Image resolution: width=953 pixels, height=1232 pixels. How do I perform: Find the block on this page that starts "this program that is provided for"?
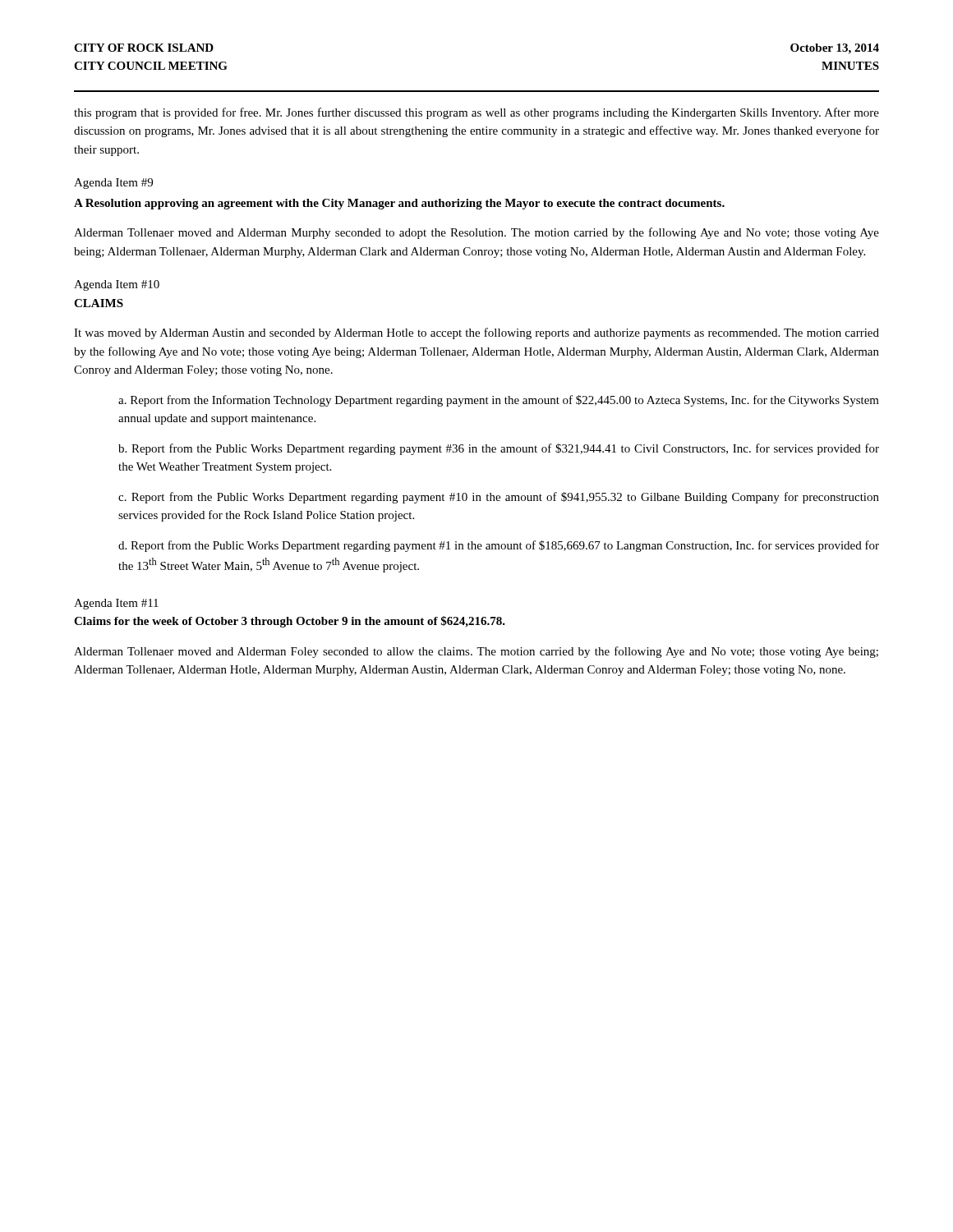coord(476,131)
